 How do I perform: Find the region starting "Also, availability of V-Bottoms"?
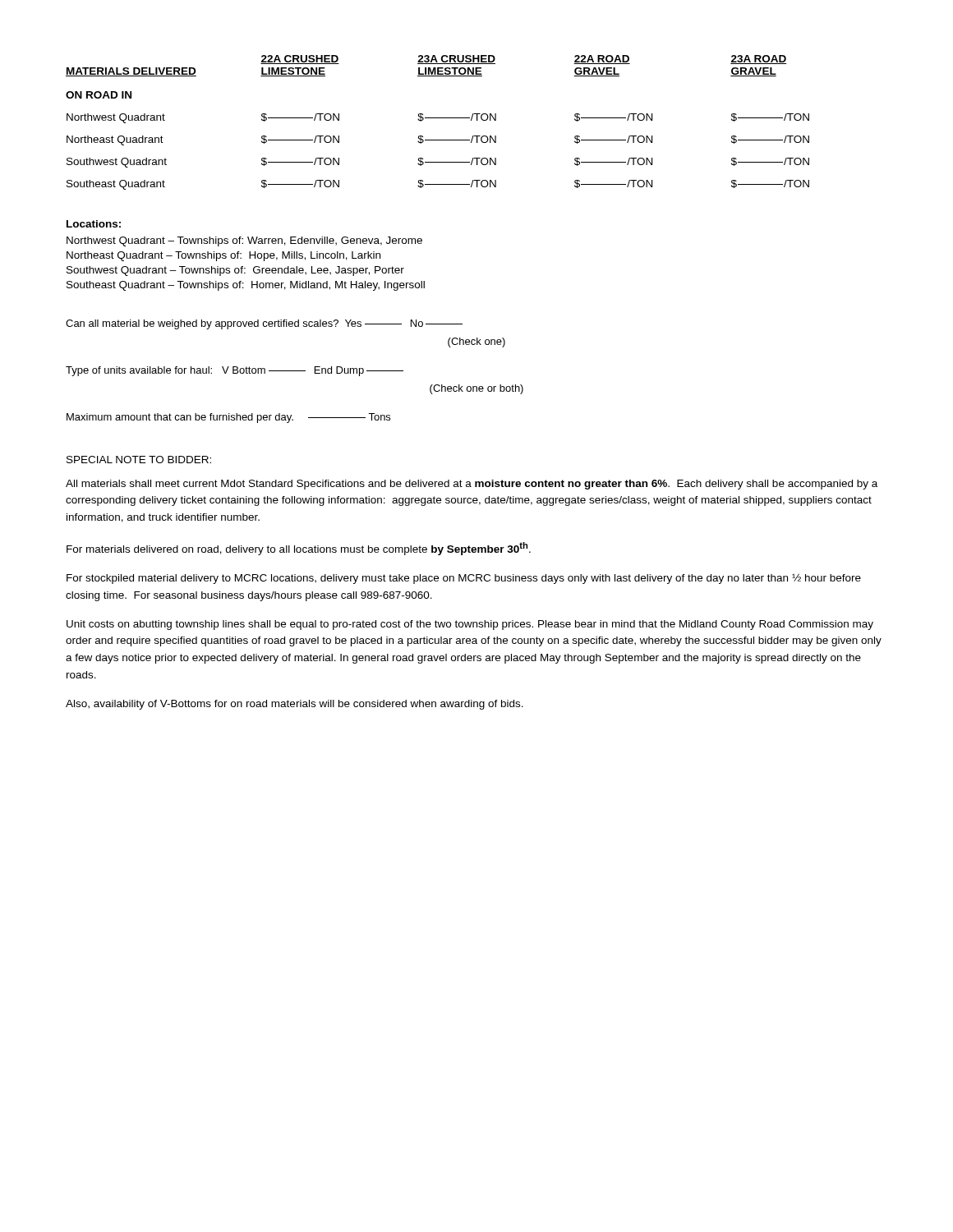coord(295,704)
